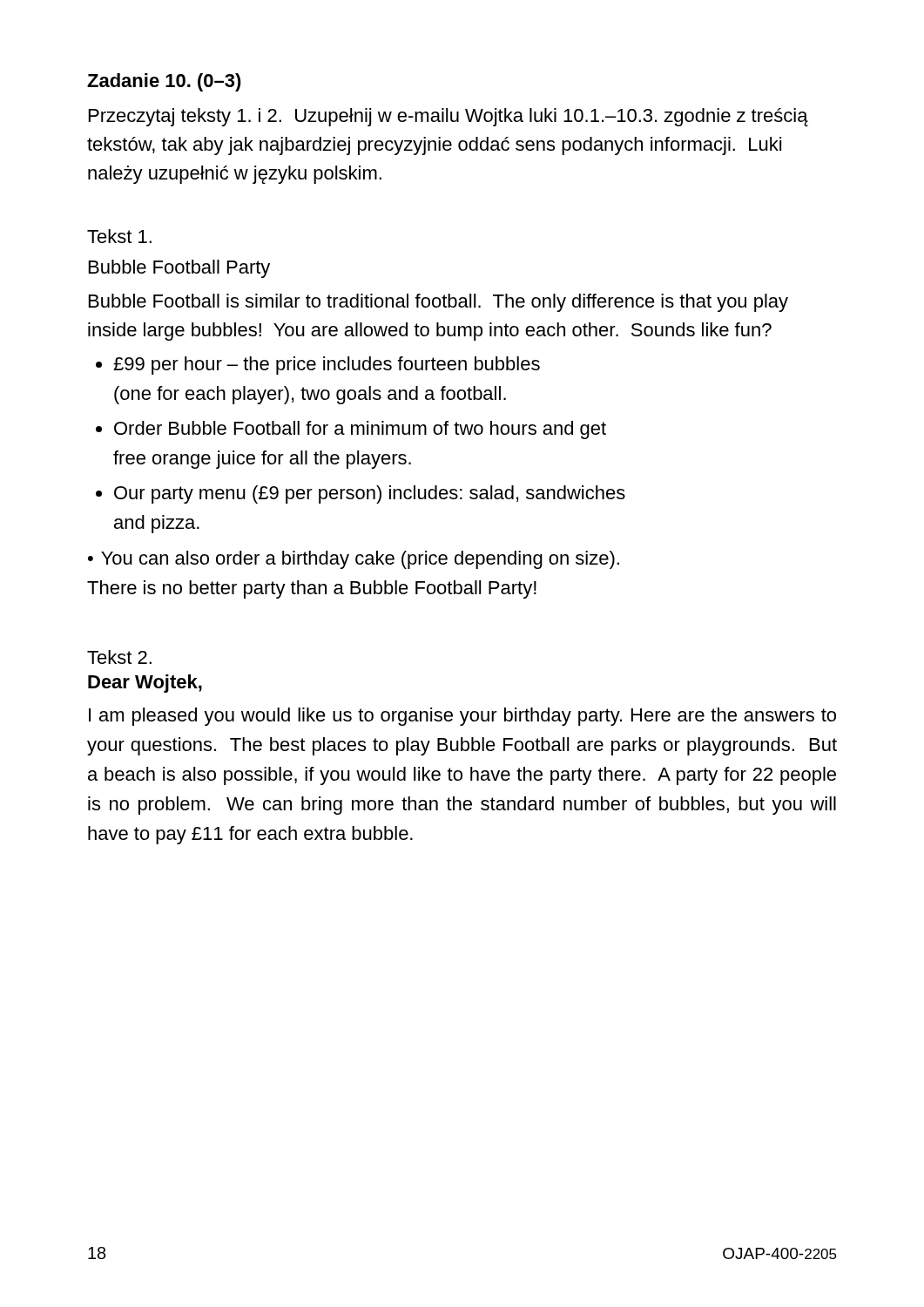Locate the region starting "£99 per hour – the price includes"
Screen dimensions: 1307x924
[x=327, y=379]
